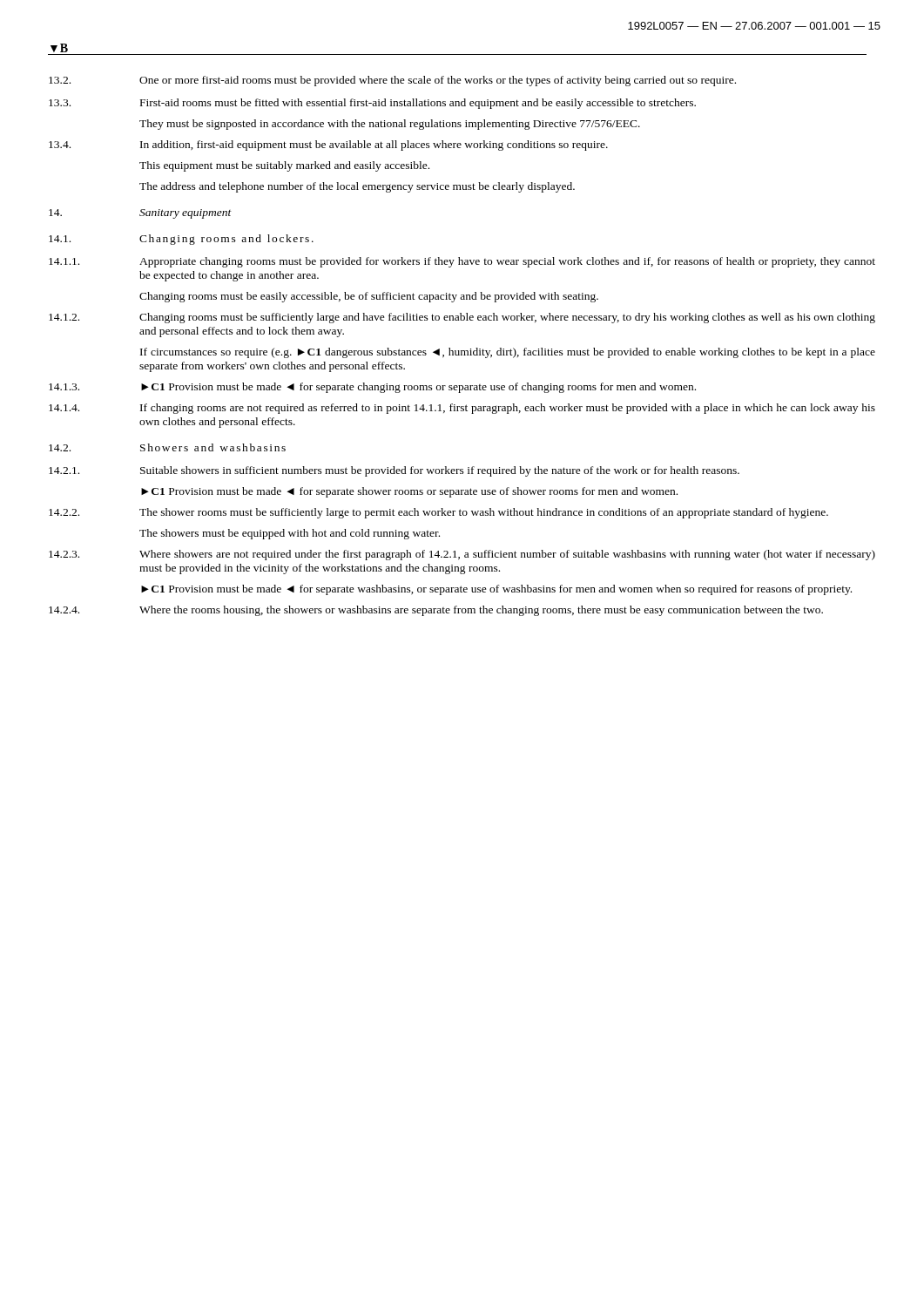Select the region starting "14.2. Showers and washbasins"
Viewport: 924px width, 1307px height.
point(167,447)
